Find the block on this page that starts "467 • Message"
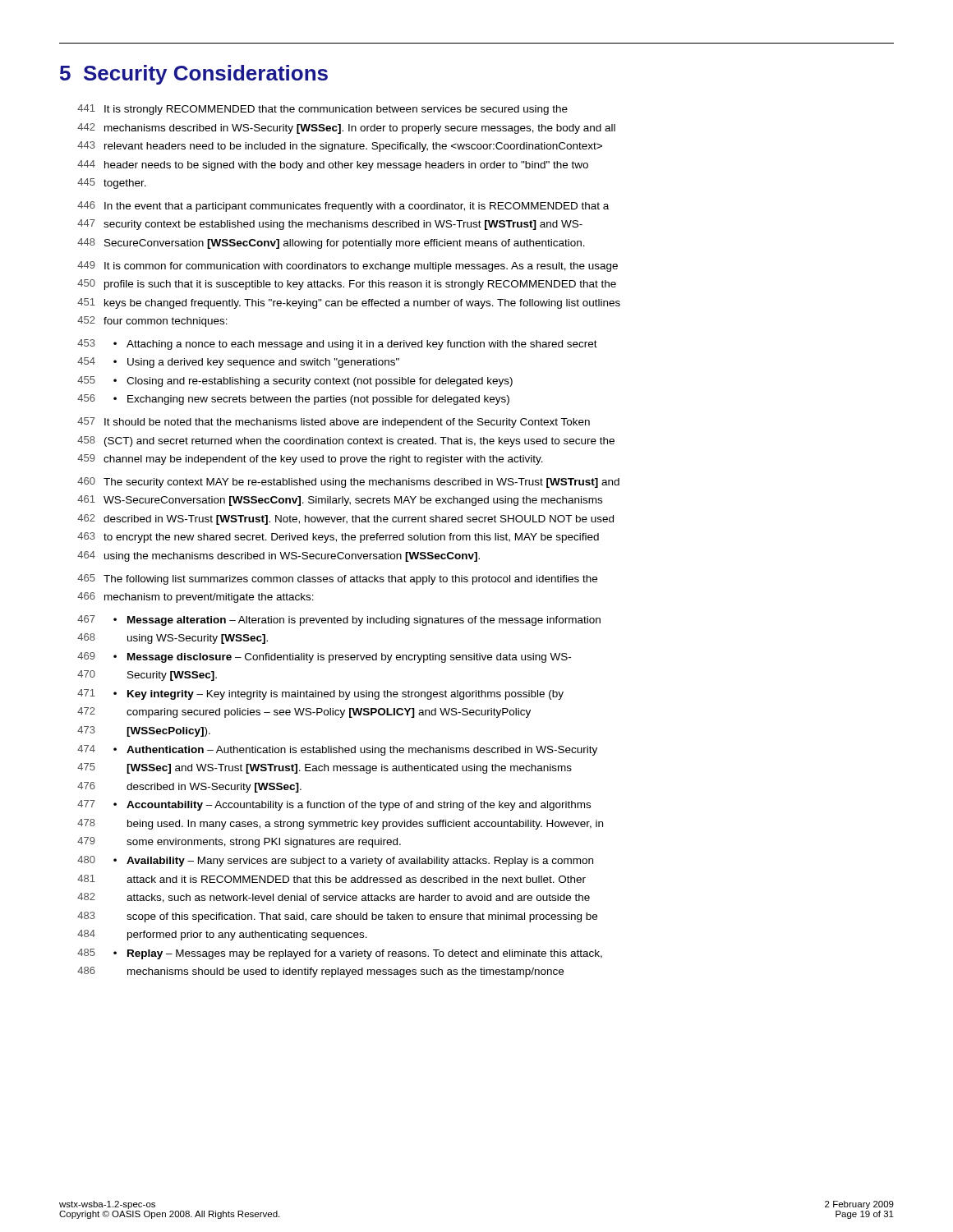The image size is (953, 1232). coord(476,620)
